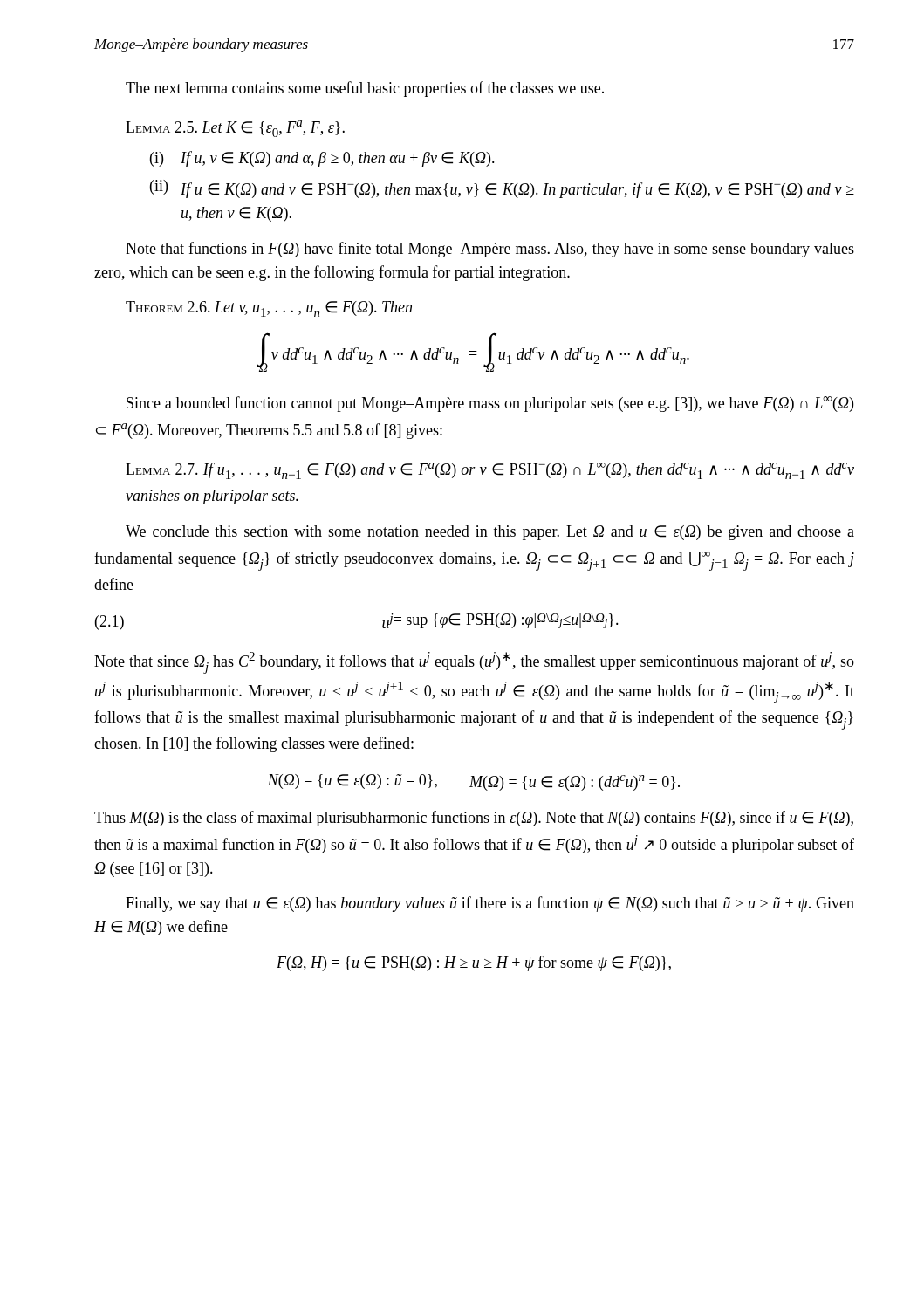Click on the text block containing "Note that since Ωj has C2"

click(x=474, y=701)
